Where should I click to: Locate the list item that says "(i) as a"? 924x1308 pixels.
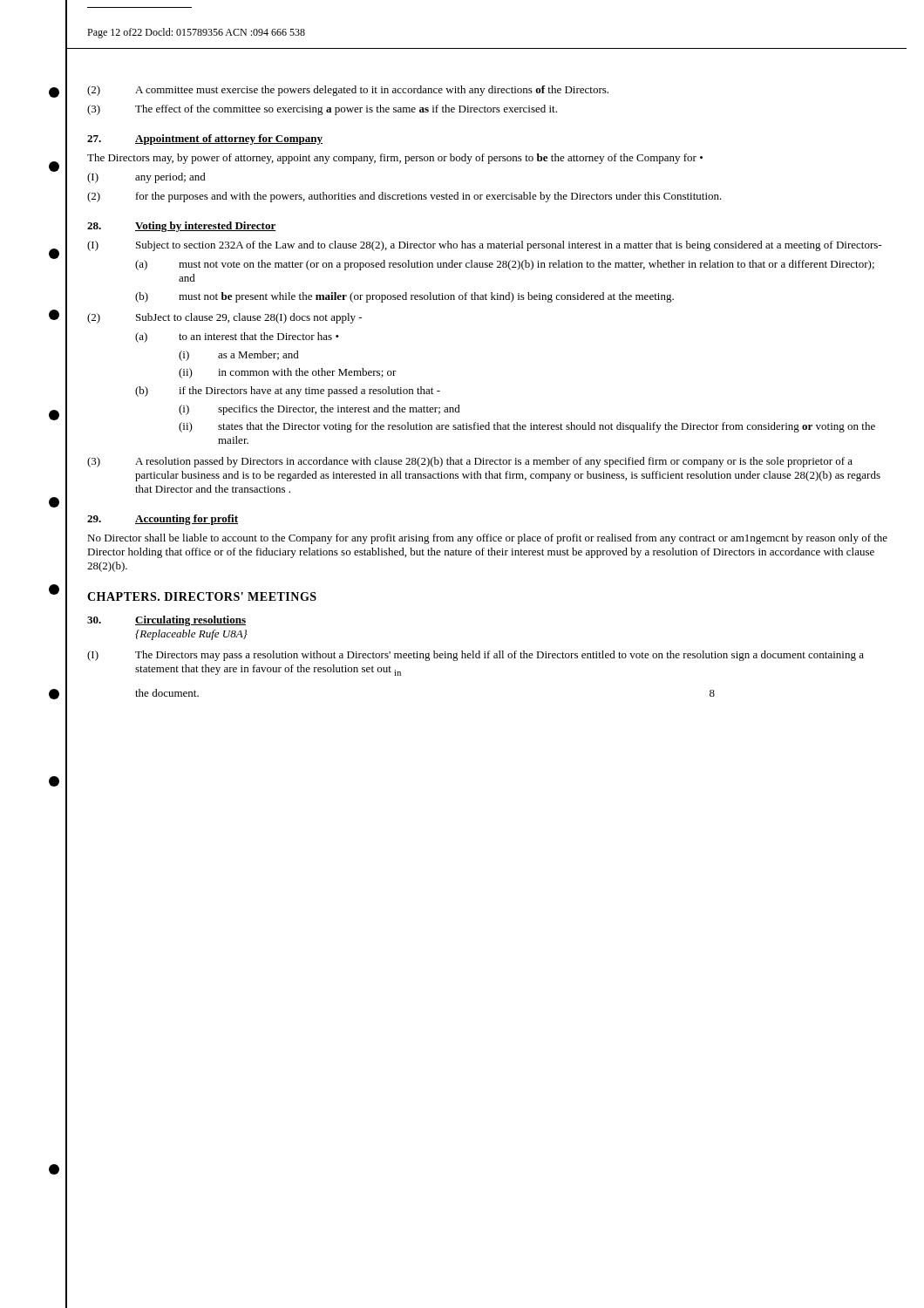click(x=239, y=356)
